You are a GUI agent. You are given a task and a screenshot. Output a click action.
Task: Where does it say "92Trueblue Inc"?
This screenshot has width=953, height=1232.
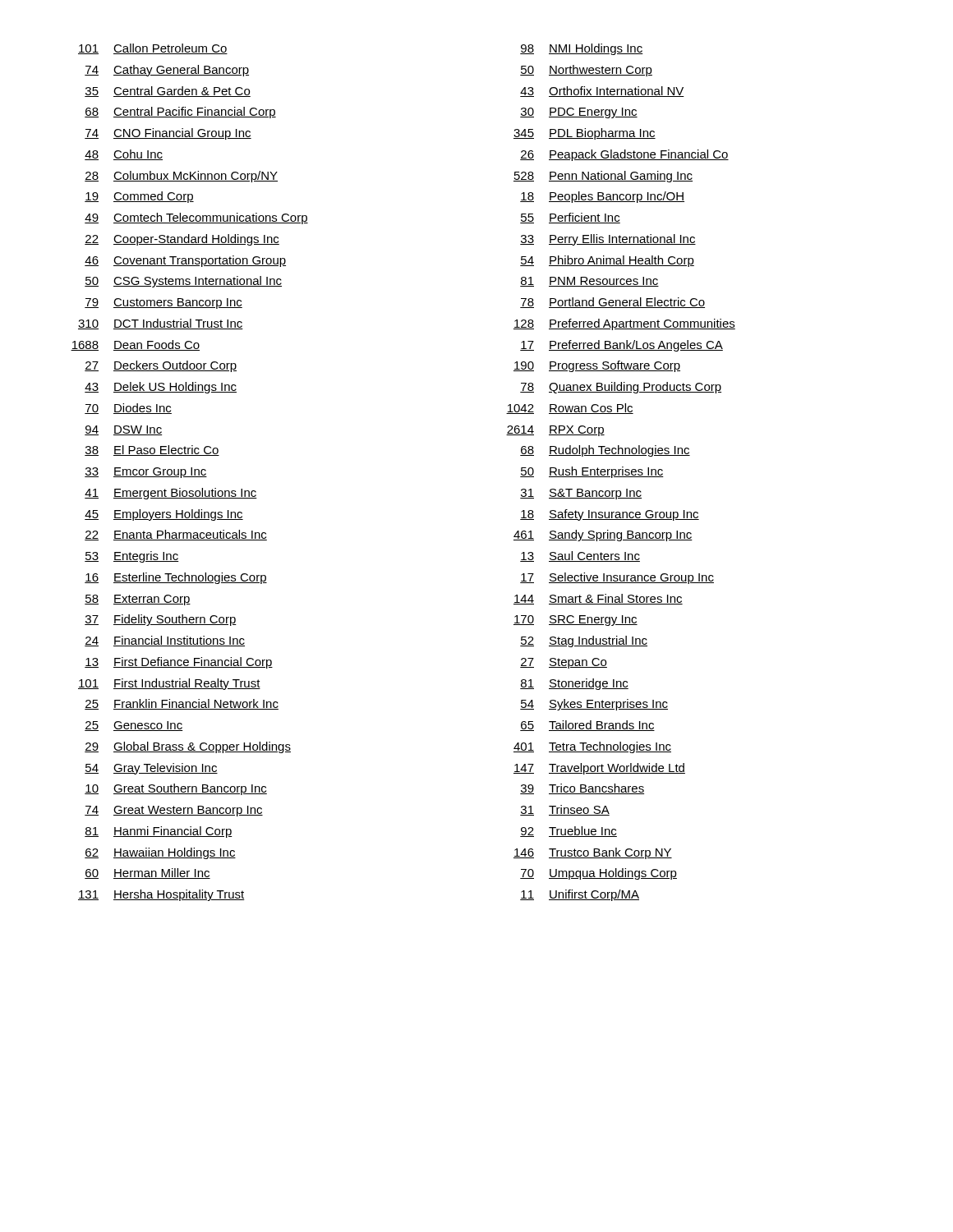[x=551, y=831]
